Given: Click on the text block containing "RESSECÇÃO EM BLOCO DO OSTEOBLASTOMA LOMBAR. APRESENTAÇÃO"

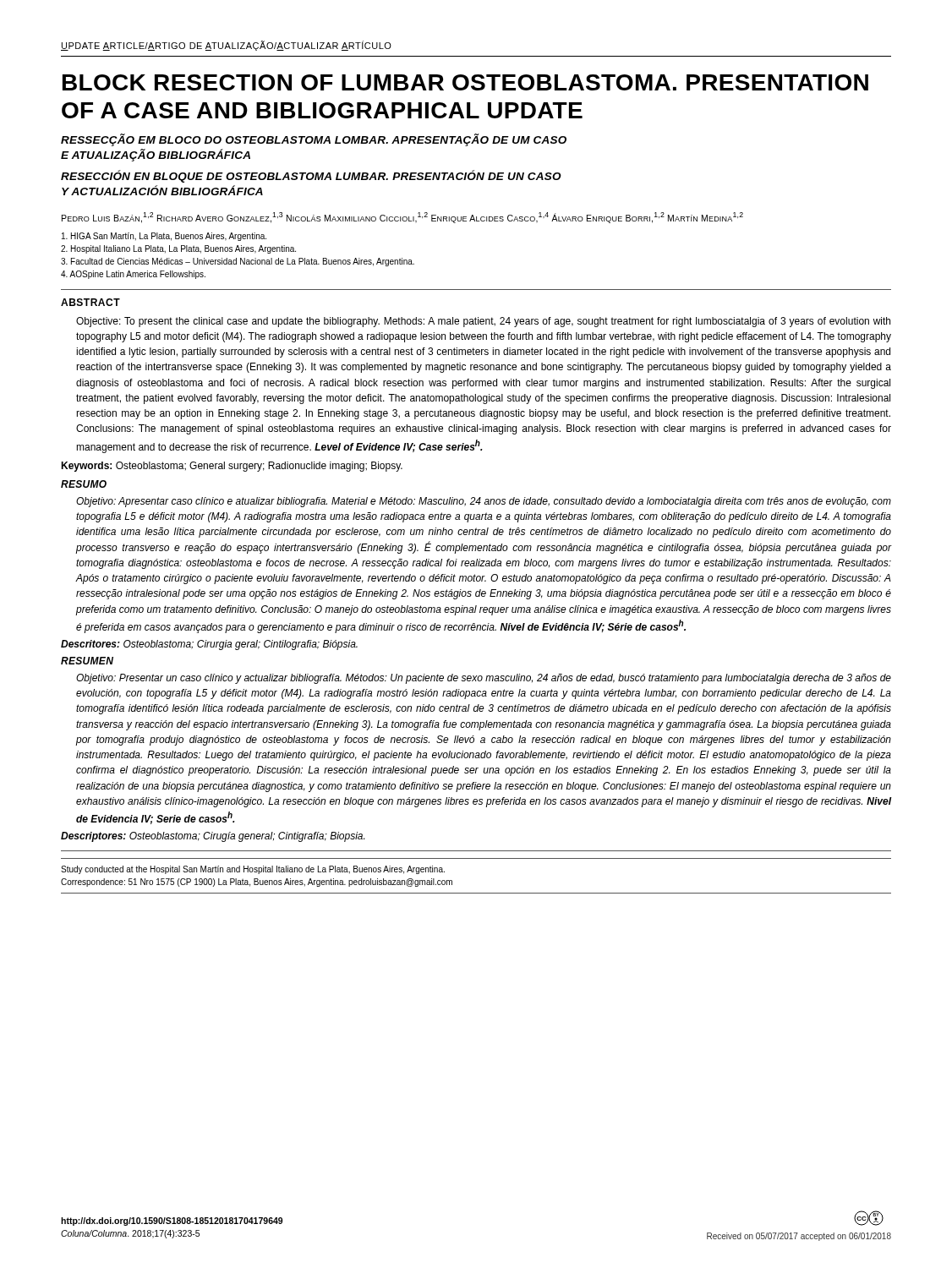Looking at the screenshot, I should click(314, 147).
